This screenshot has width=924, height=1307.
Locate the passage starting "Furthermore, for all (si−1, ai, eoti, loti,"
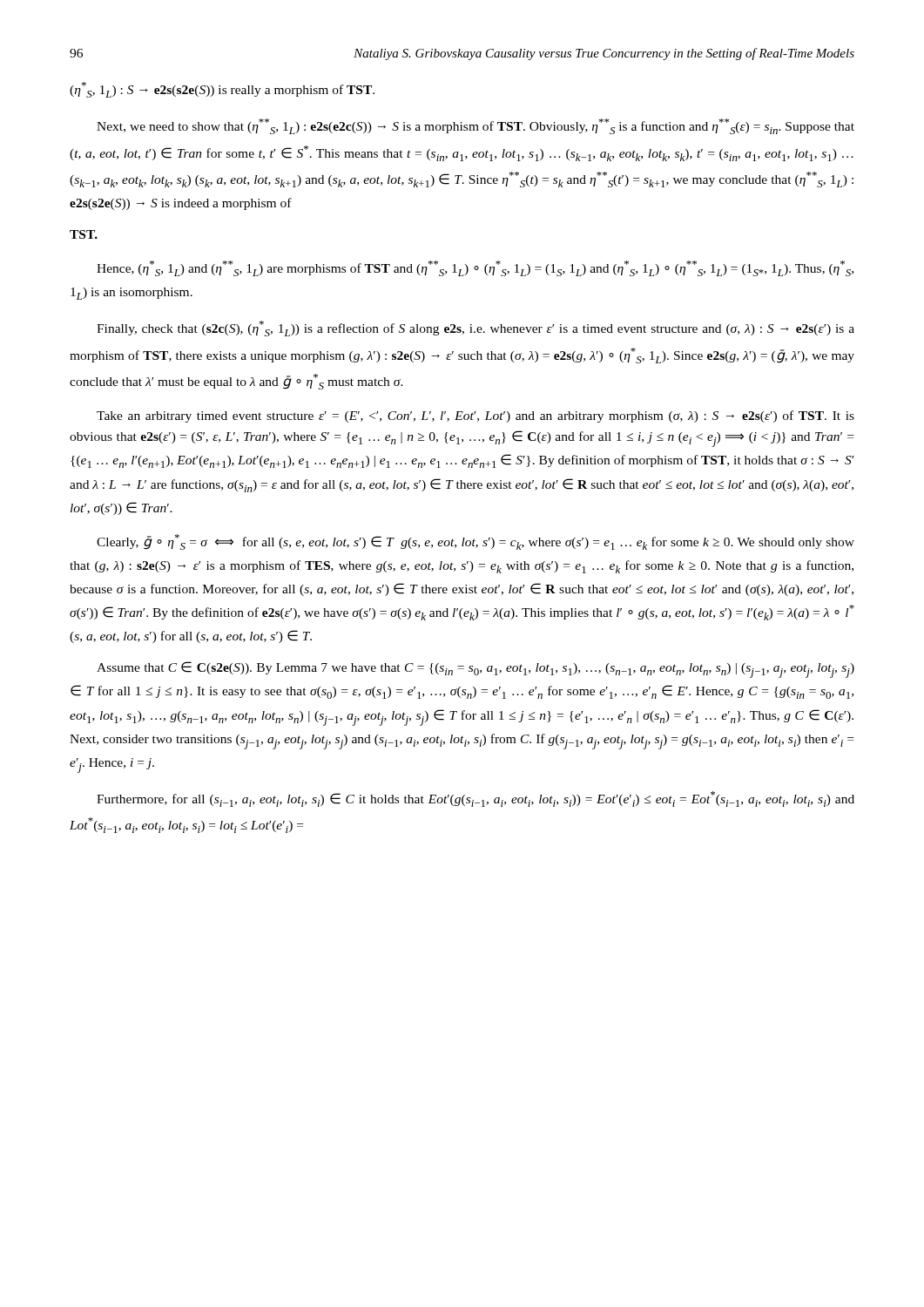pos(462,812)
